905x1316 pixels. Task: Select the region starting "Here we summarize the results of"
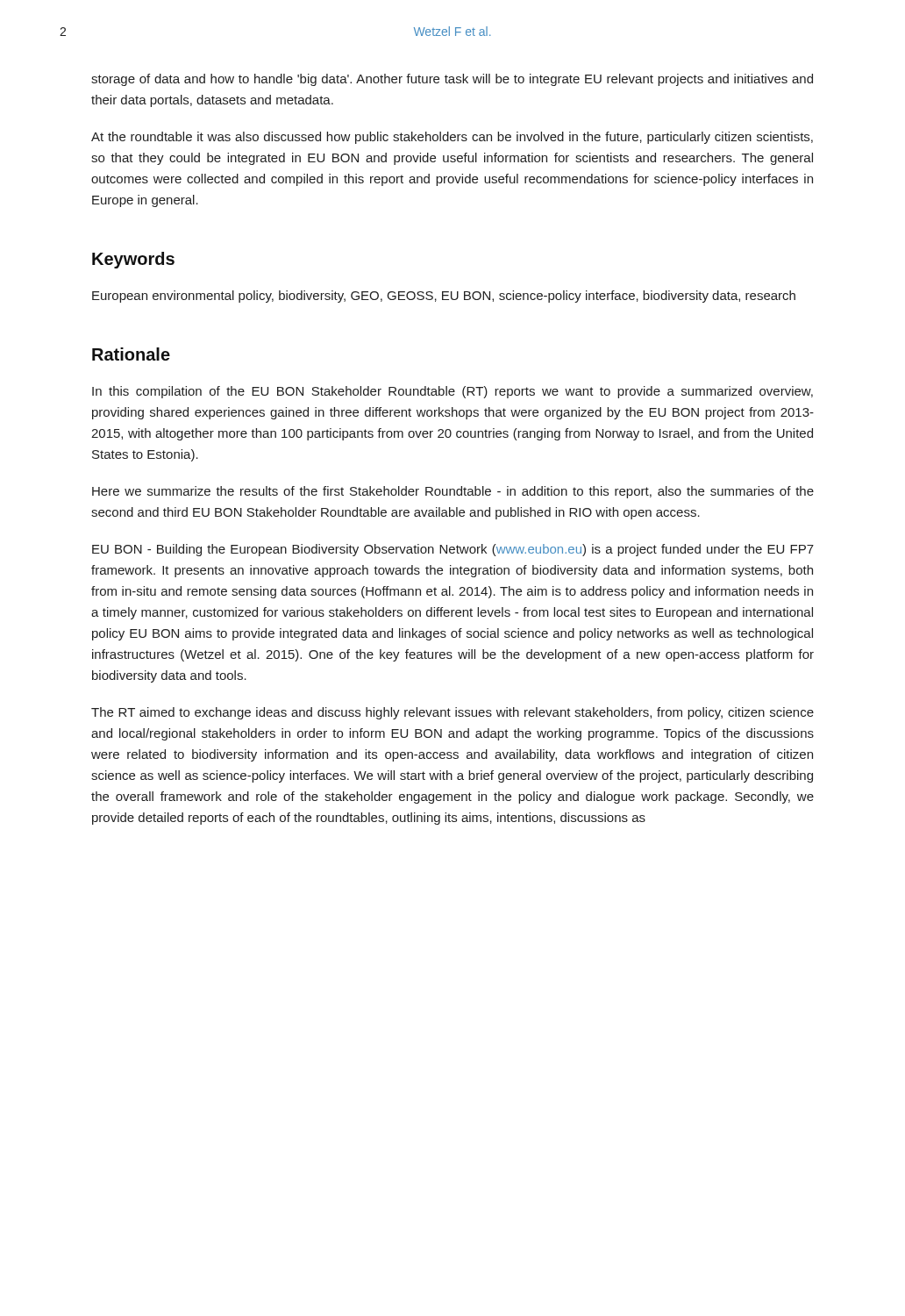point(452,501)
